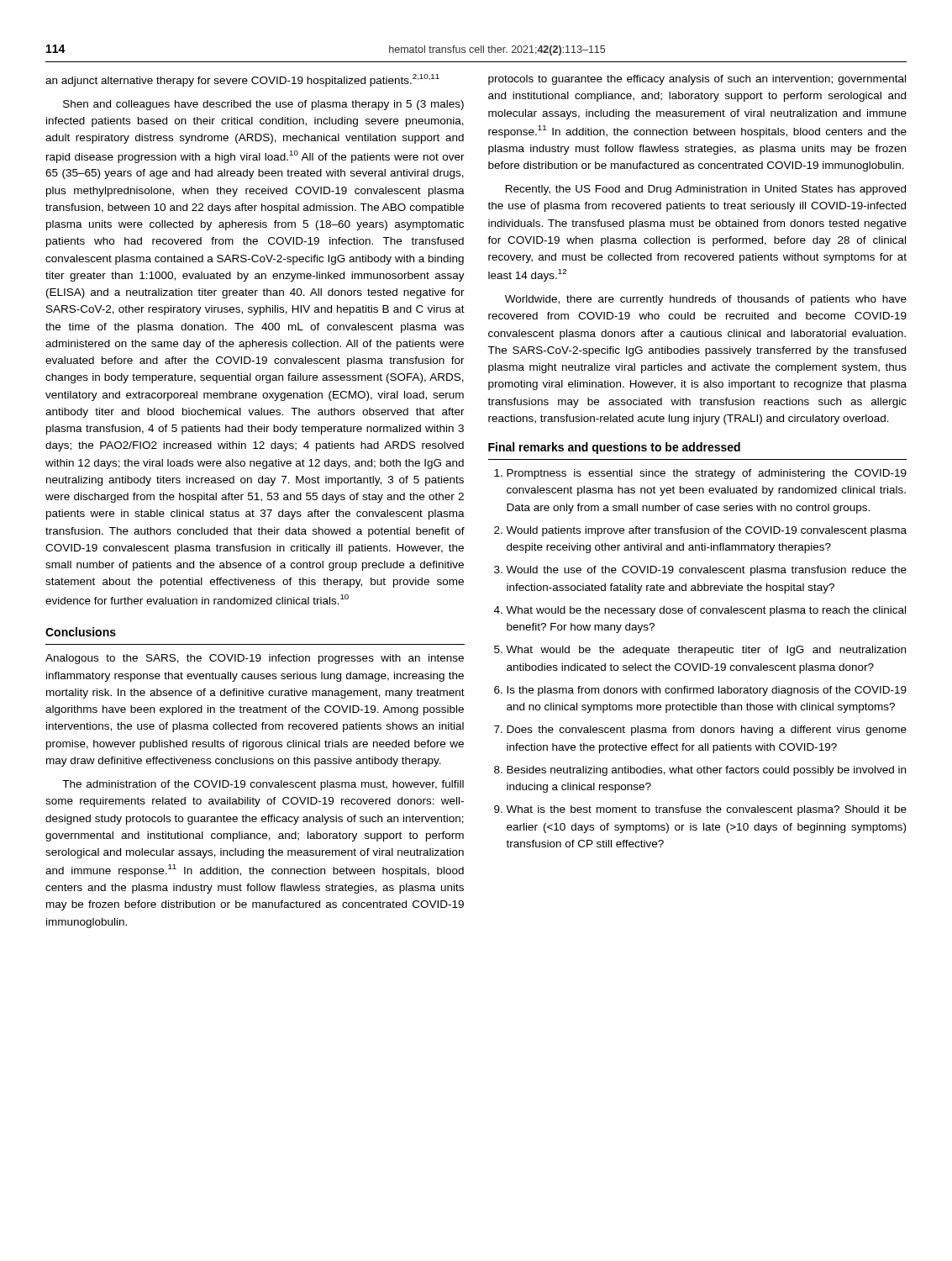Viewport: 952px width, 1261px height.
Task: Point to the block starting "Final remarks and"
Action: click(x=614, y=447)
